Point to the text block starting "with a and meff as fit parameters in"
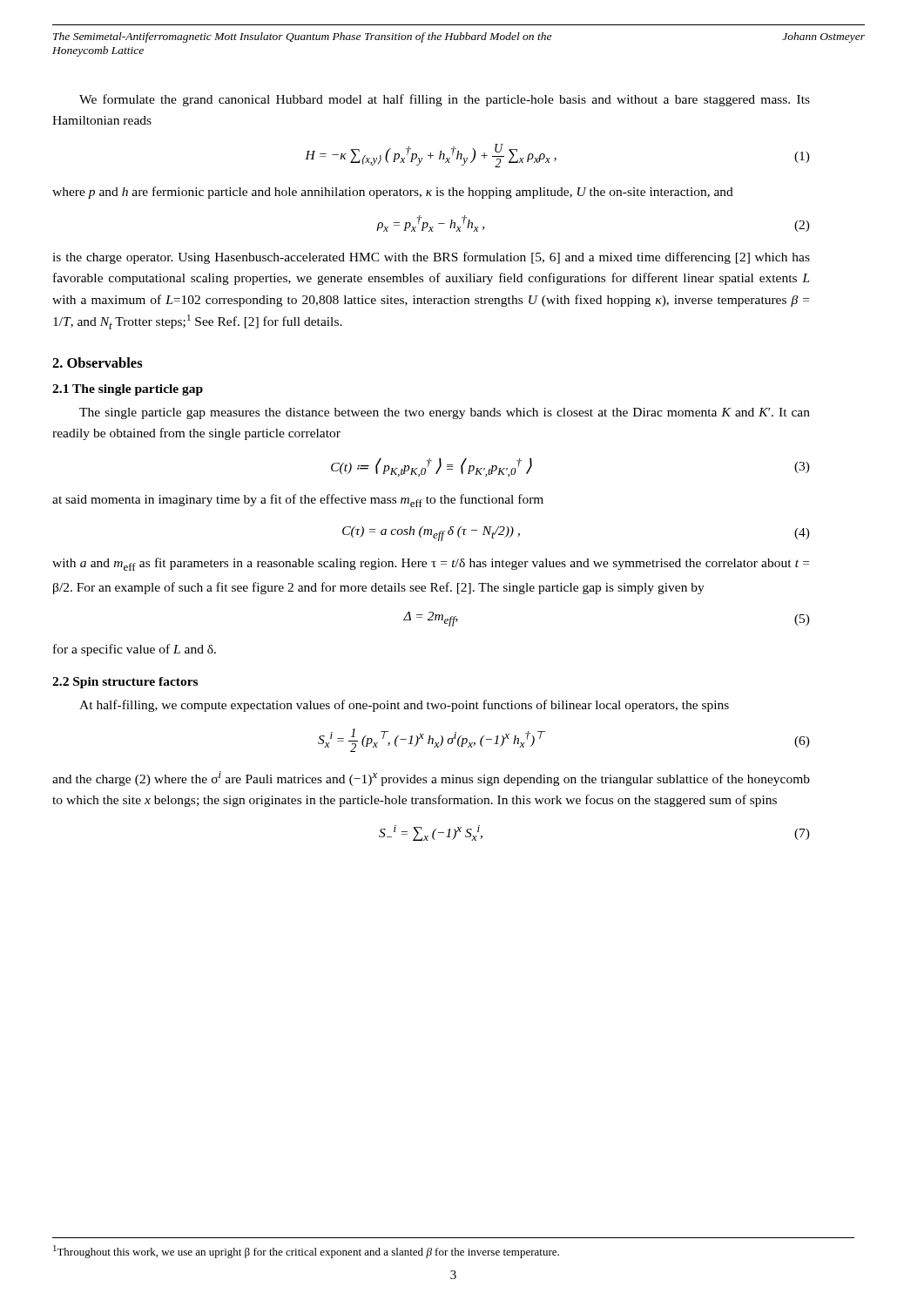 coord(431,575)
